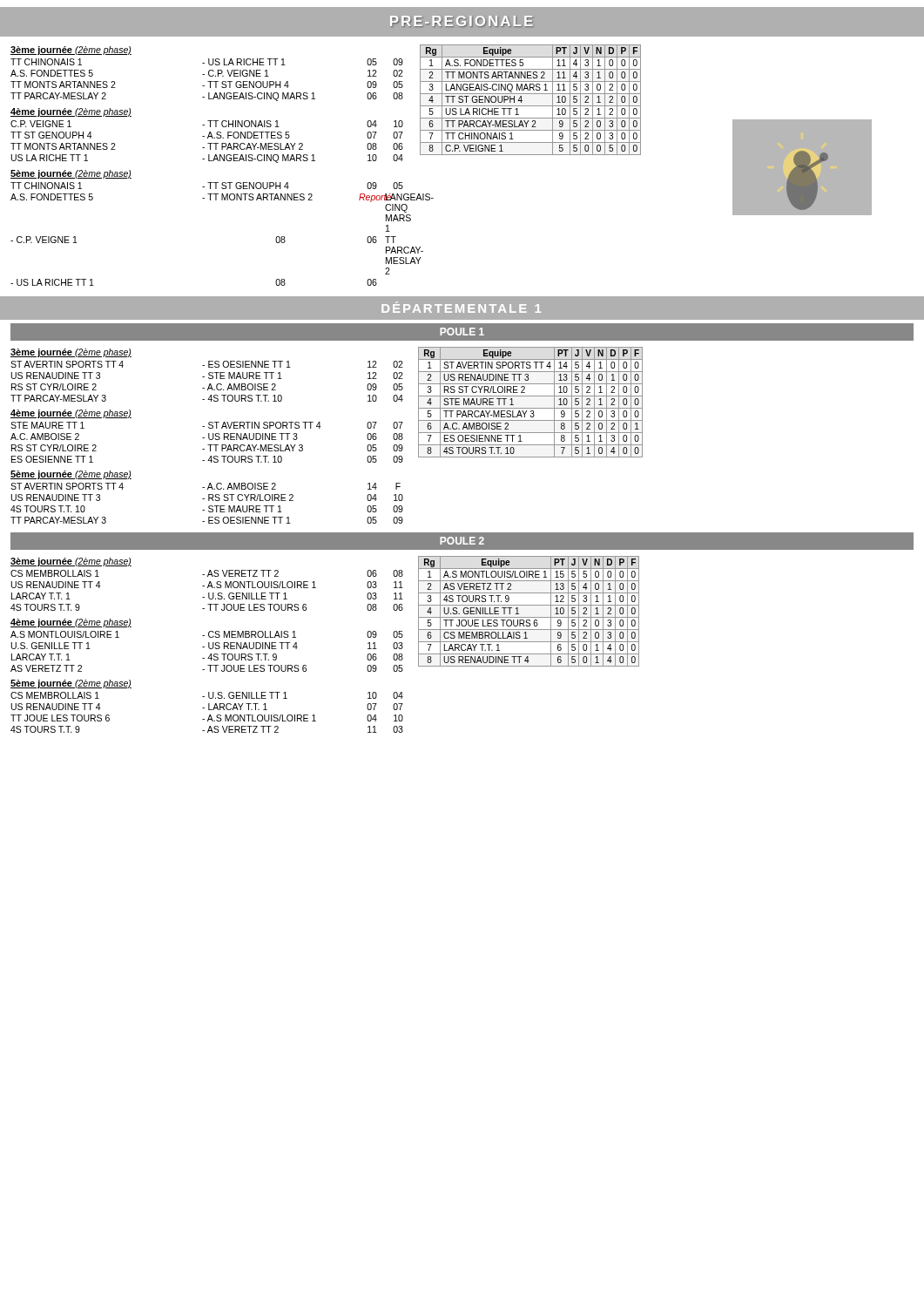Where is the passage that starts "CS MEMBROLLAIS 1- U.S. GENILLE TT 11004 US"?

(x=211, y=712)
